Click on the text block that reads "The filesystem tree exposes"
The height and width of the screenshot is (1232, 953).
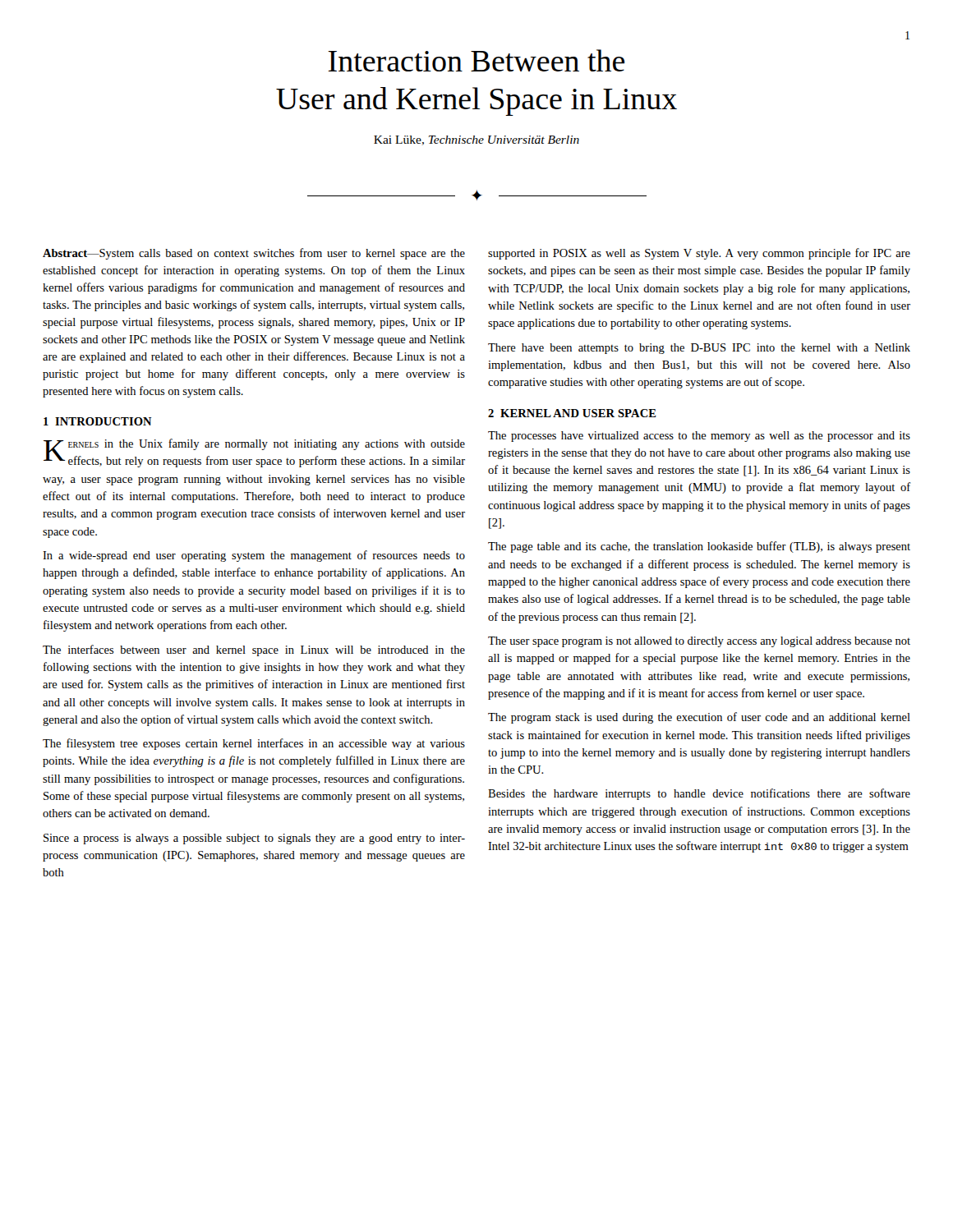pos(254,778)
